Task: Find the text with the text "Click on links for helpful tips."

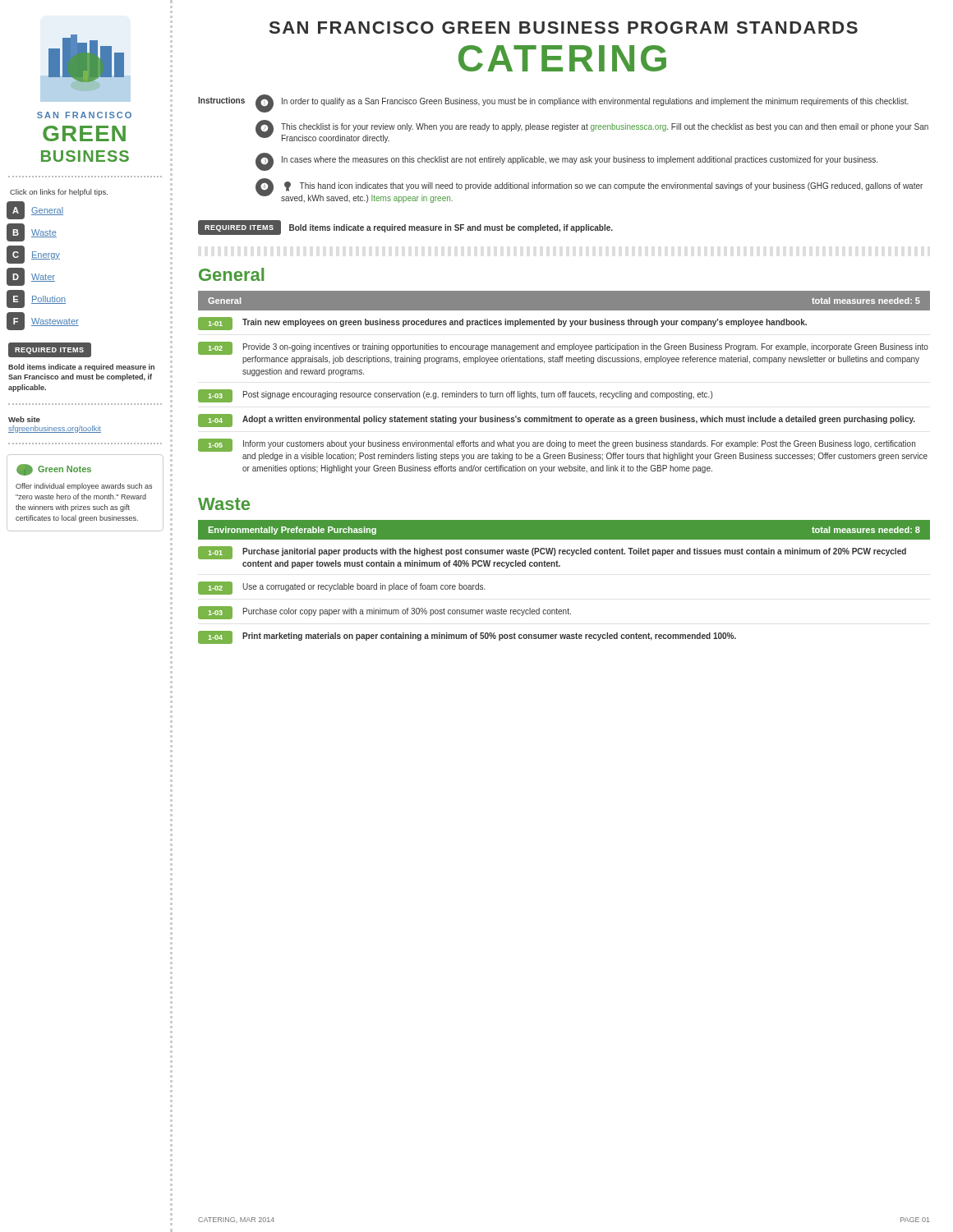Action: 59,192
